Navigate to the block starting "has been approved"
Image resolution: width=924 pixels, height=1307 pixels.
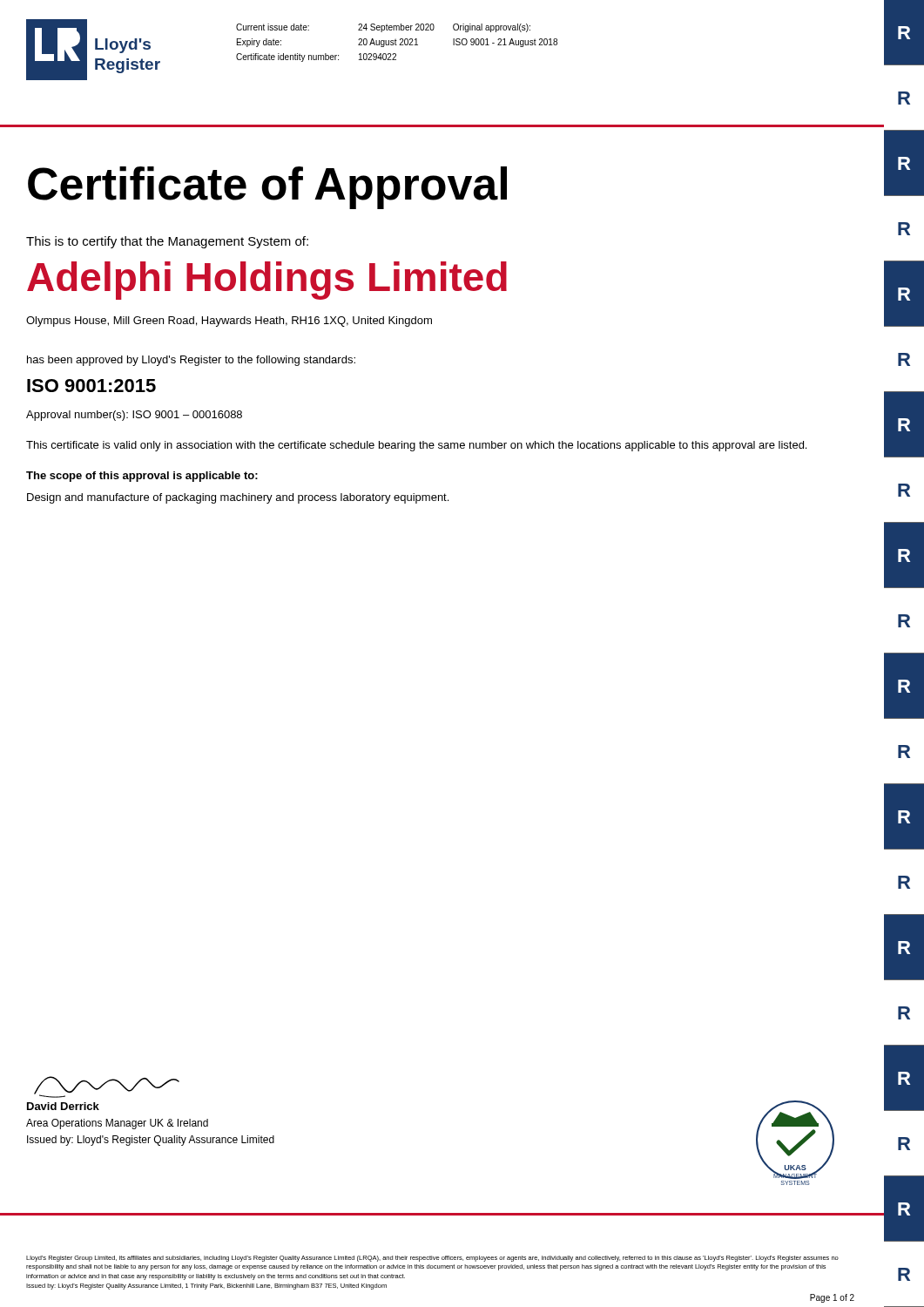pyautogui.click(x=191, y=359)
